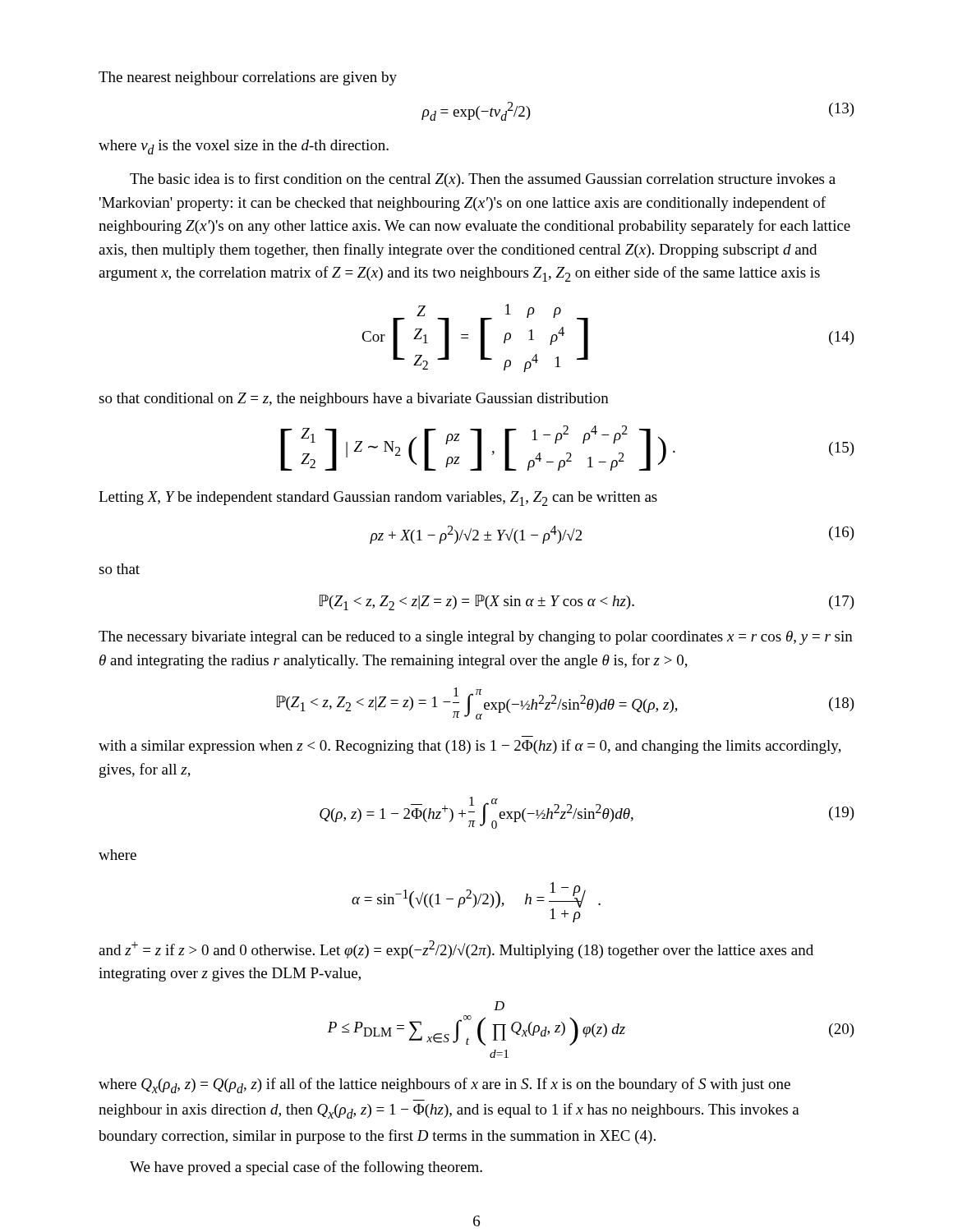Find the region starting "with a similar expression when z < 0."

coord(470,757)
